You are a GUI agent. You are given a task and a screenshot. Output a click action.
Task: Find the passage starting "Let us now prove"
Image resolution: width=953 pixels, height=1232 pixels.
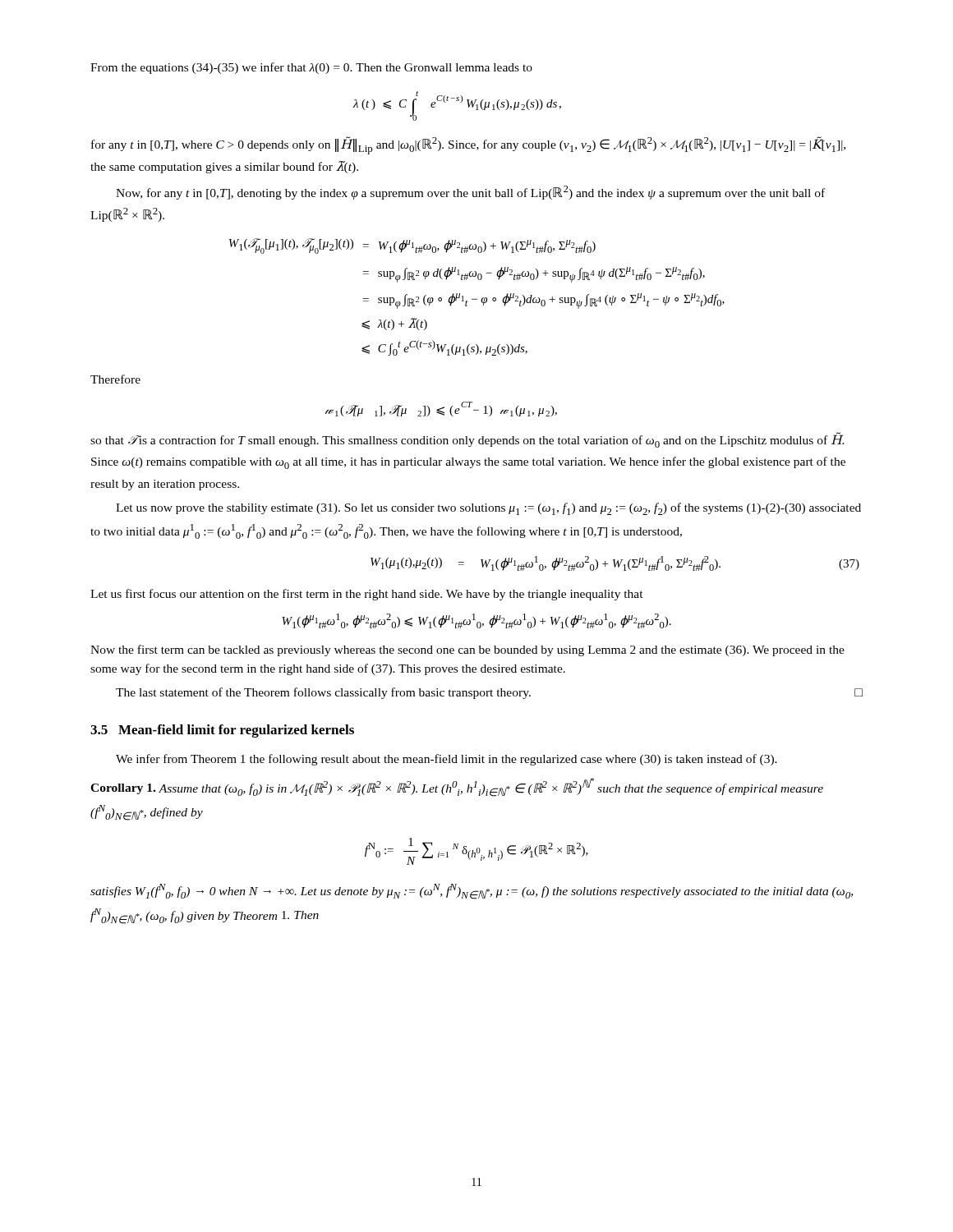(476, 521)
